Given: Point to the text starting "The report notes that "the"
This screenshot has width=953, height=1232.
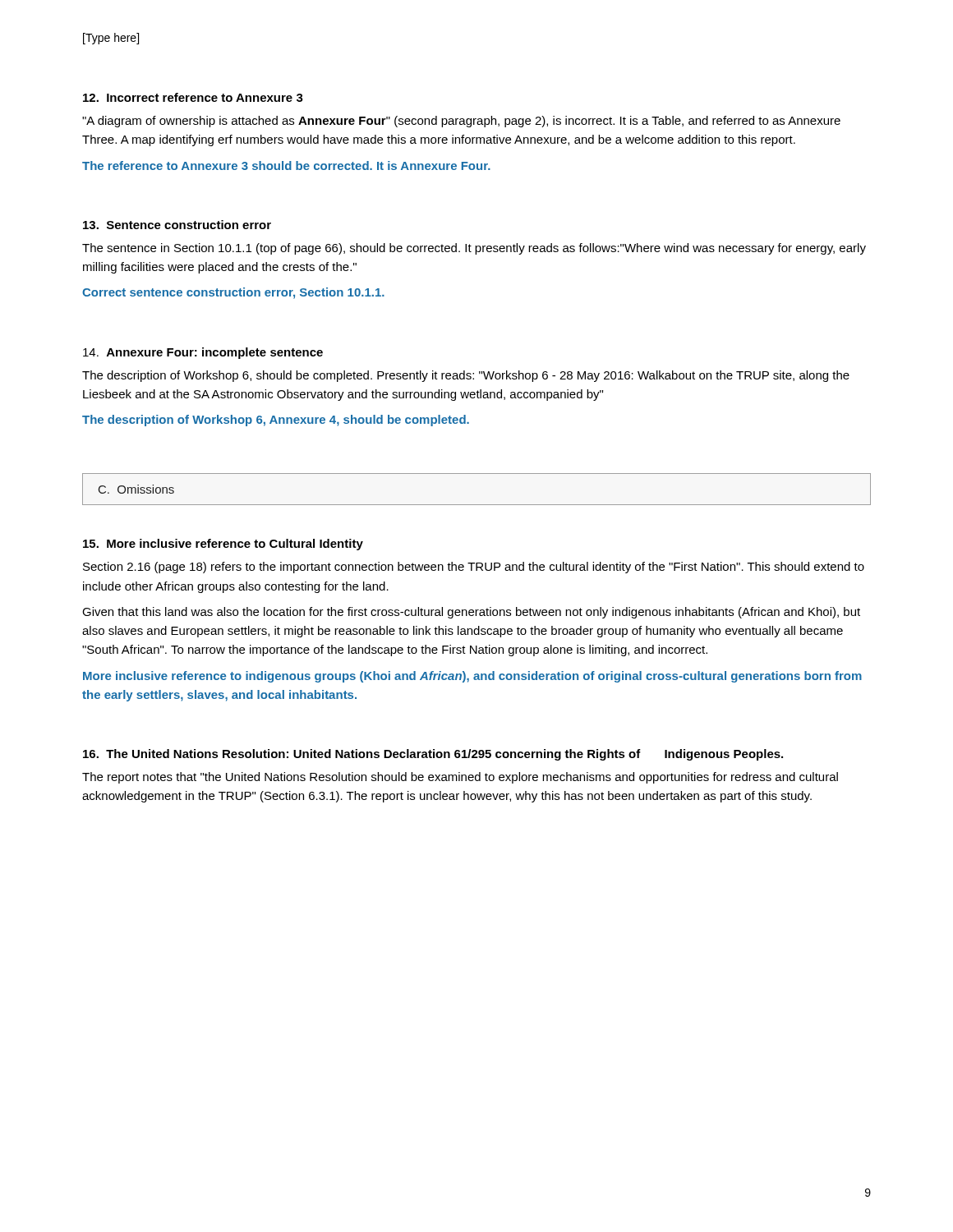Looking at the screenshot, I should click(460, 786).
